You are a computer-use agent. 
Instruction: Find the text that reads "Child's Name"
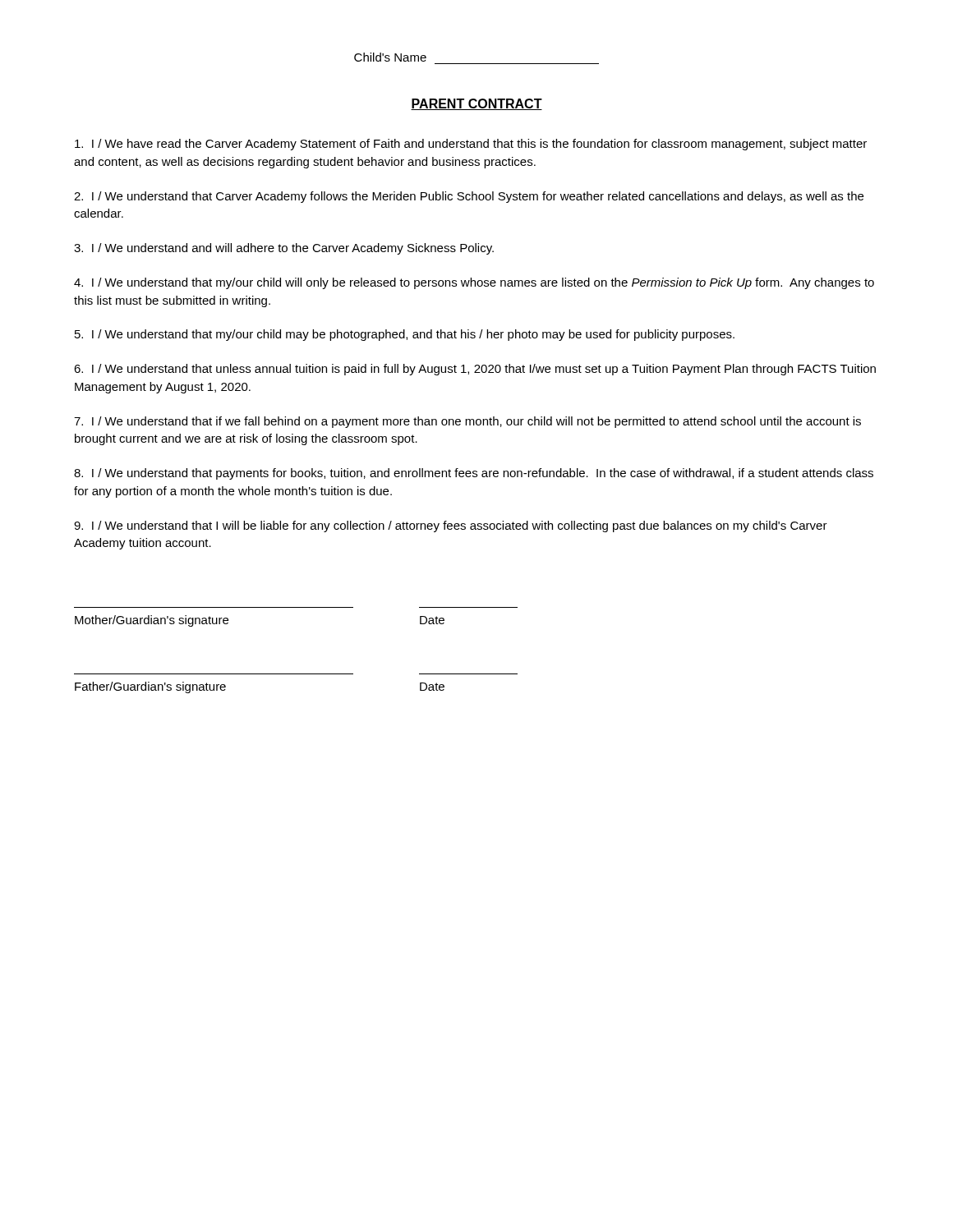pos(476,57)
